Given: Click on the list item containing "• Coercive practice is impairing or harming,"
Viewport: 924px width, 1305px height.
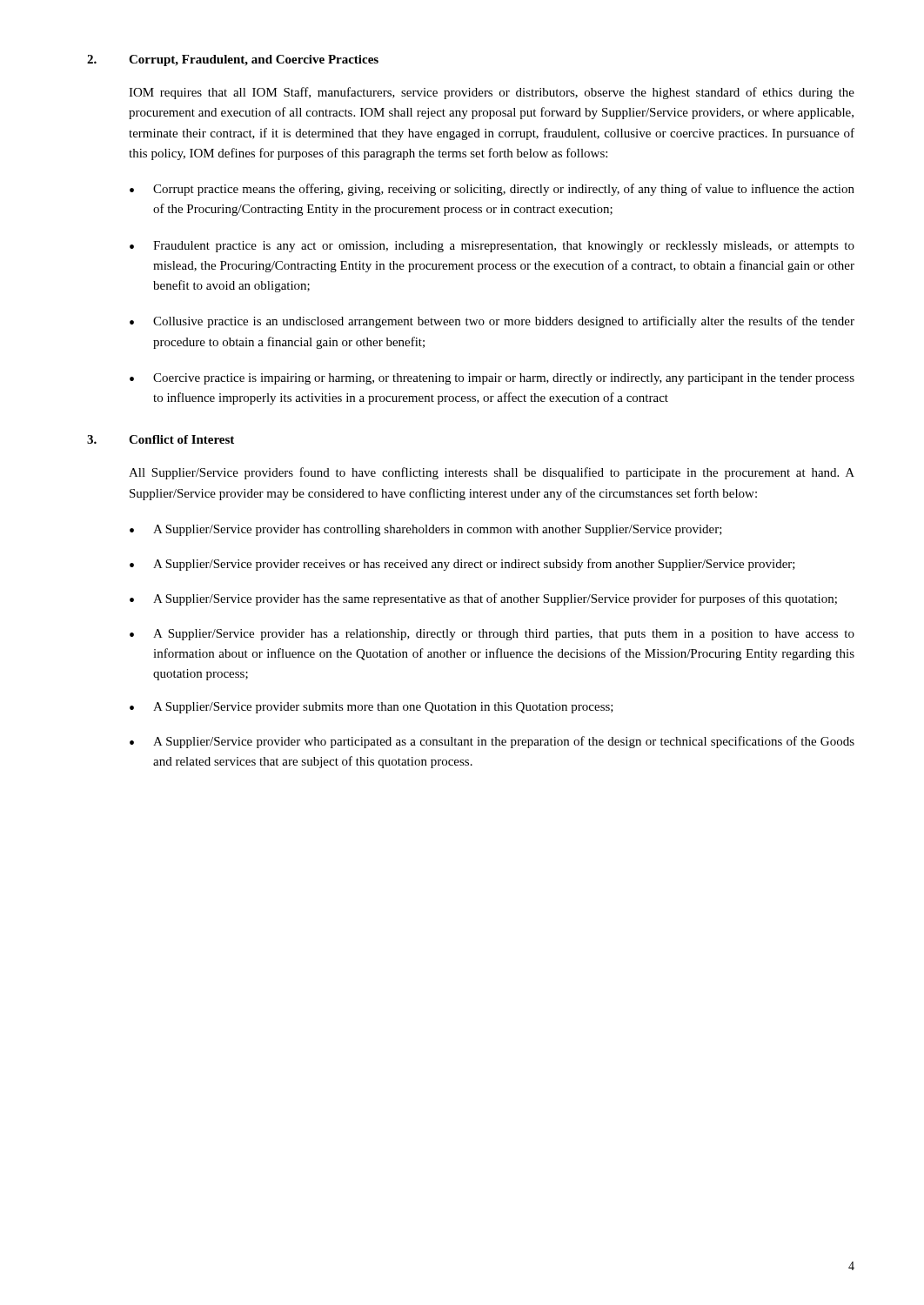Looking at the screenshot, I should (492, 388).
